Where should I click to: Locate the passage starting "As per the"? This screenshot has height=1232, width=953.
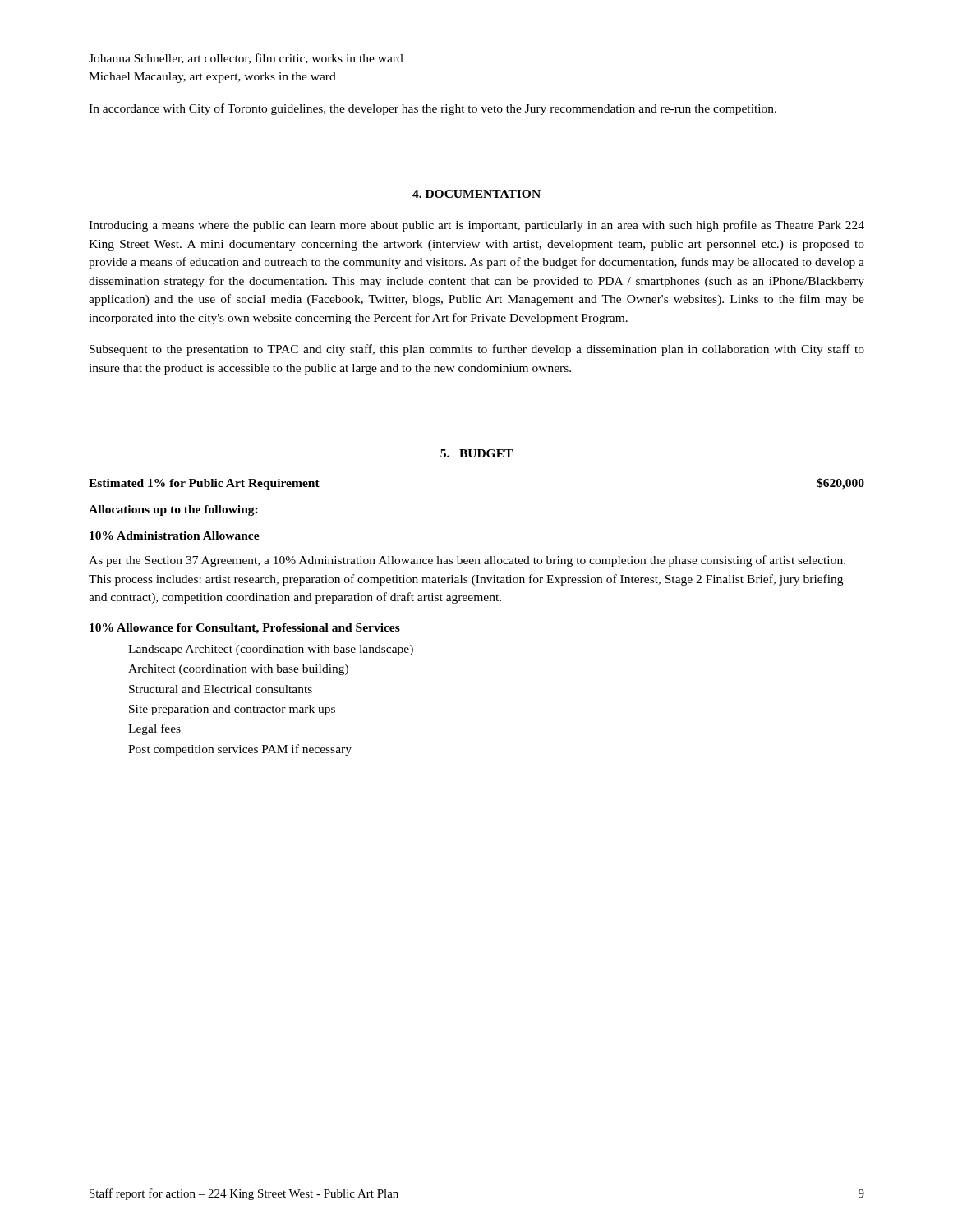point(467,578)
